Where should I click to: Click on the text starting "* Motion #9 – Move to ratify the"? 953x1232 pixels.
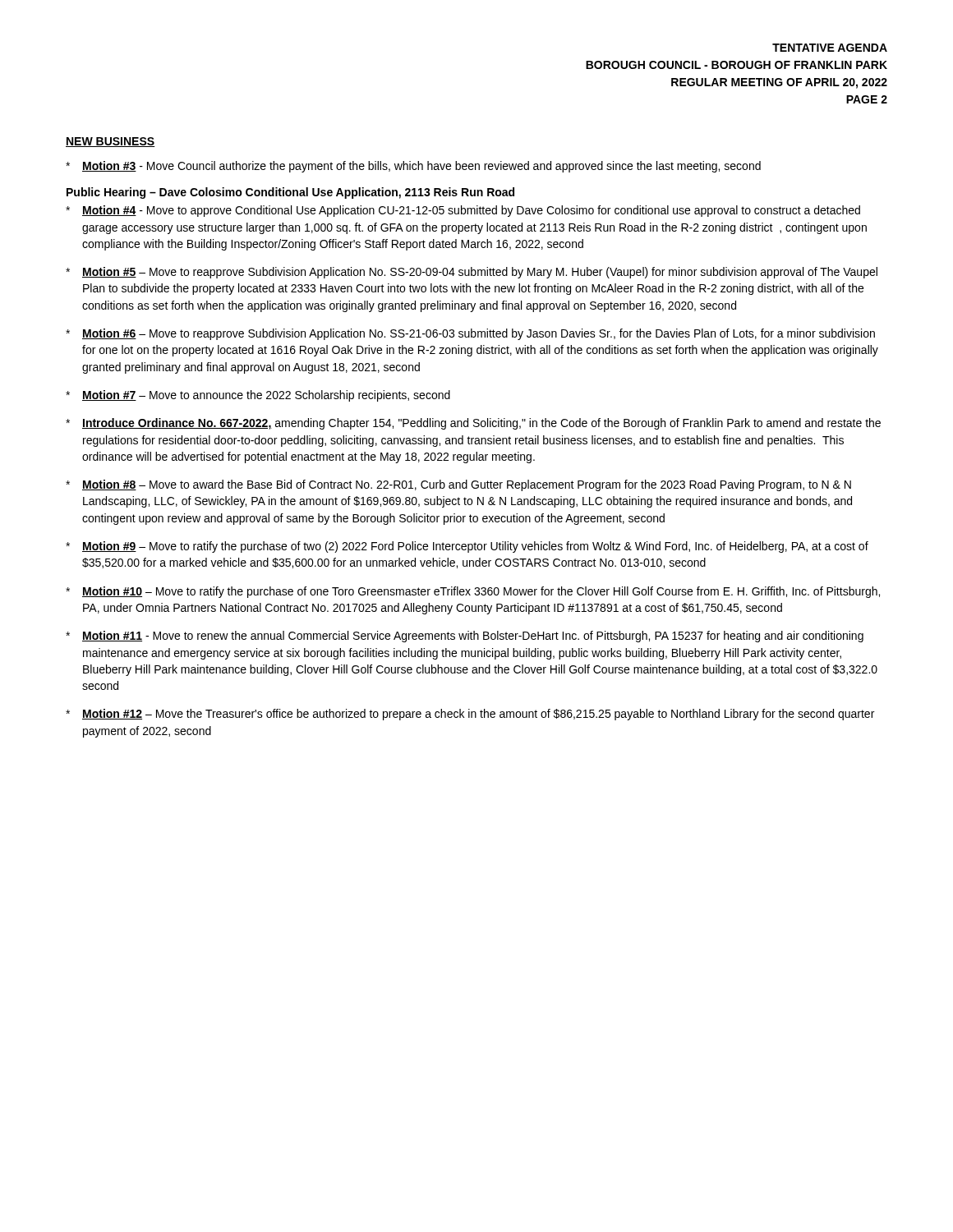click(x=476, y=555)
